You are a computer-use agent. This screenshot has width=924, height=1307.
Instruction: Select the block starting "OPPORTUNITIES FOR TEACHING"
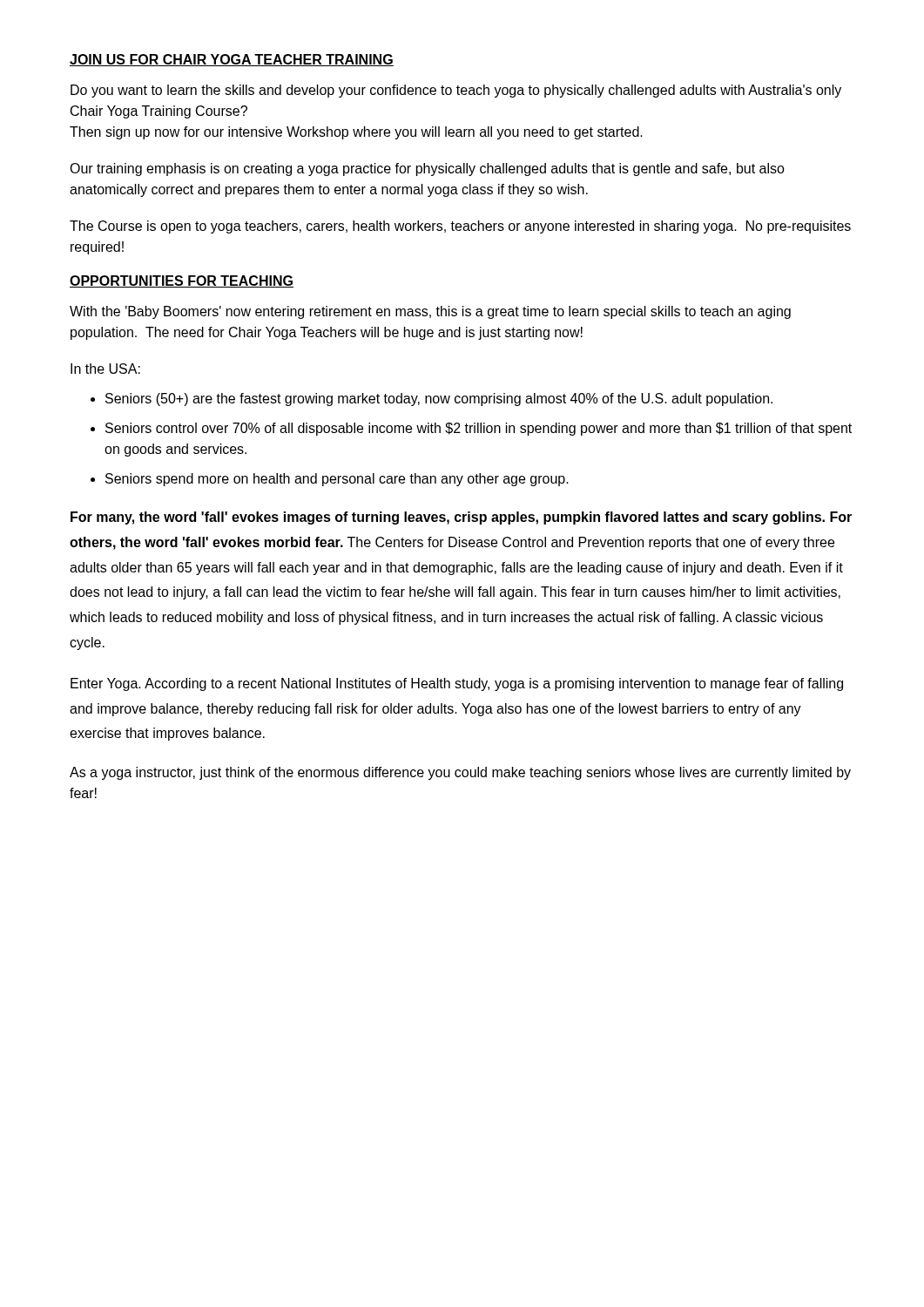[182, 281]
